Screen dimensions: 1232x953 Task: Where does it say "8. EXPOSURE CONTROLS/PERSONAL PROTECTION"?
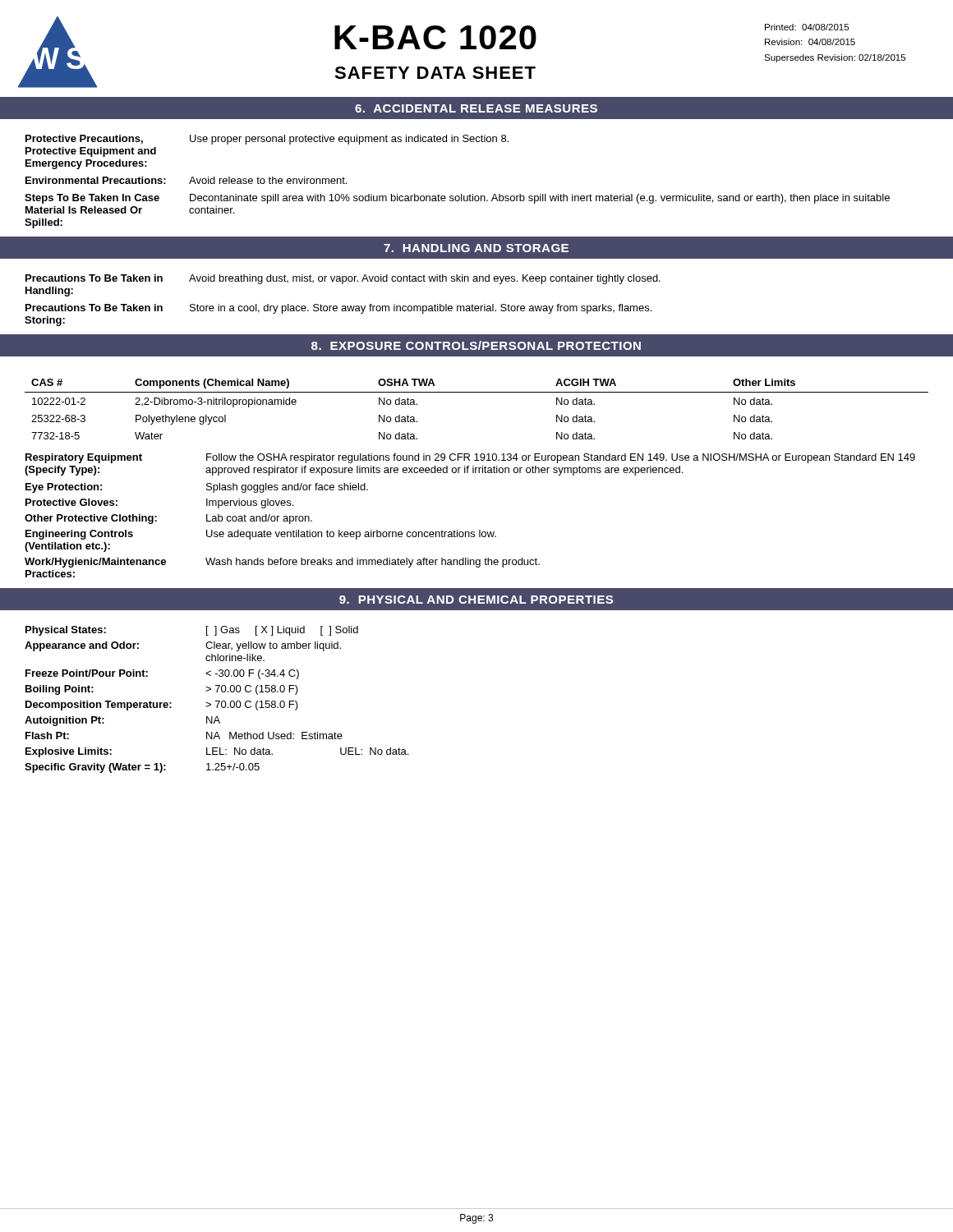coord(476,345)
